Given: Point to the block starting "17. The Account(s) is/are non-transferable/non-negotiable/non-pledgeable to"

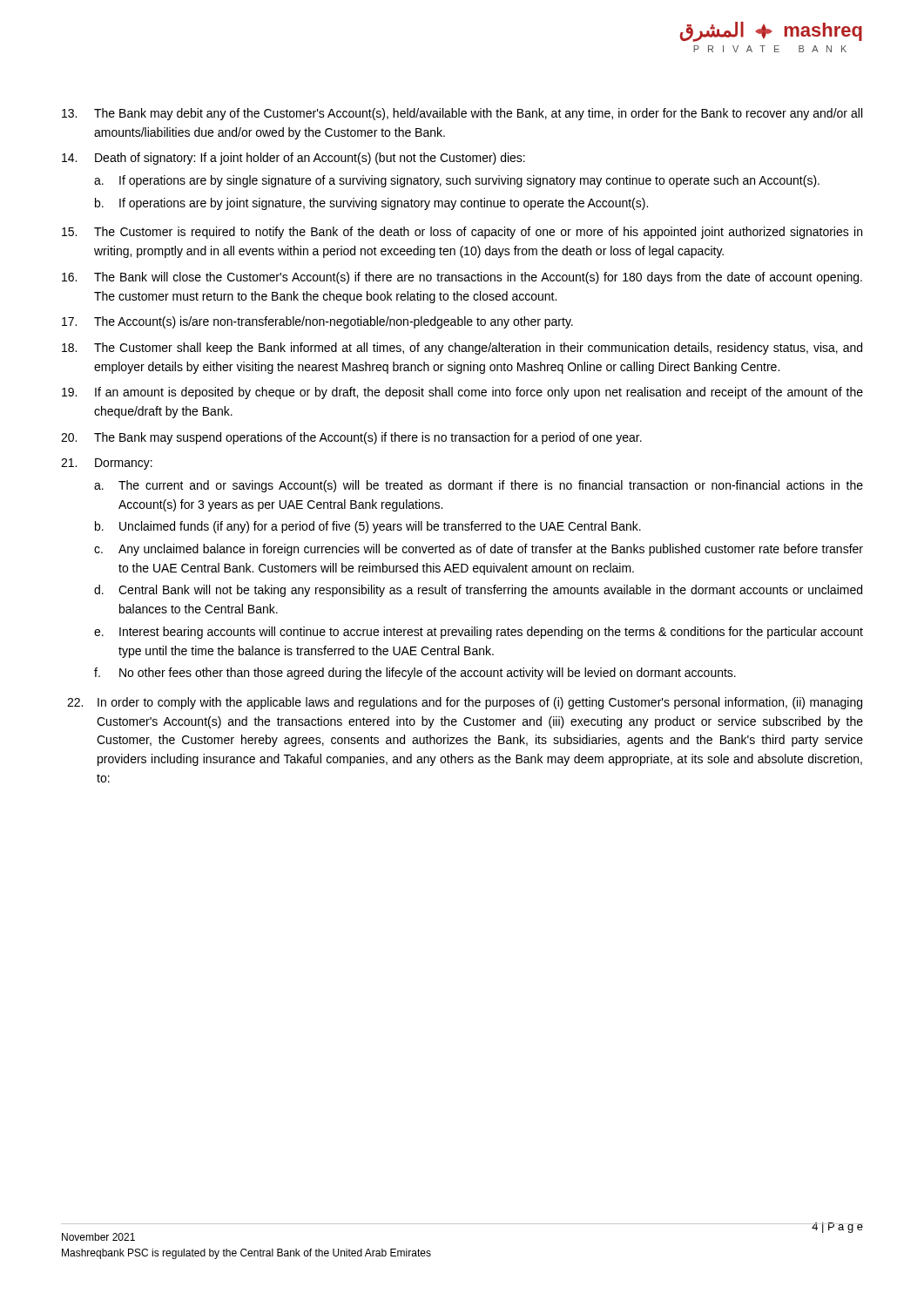Looking at the screenshot, I should [x=462, y=322].
